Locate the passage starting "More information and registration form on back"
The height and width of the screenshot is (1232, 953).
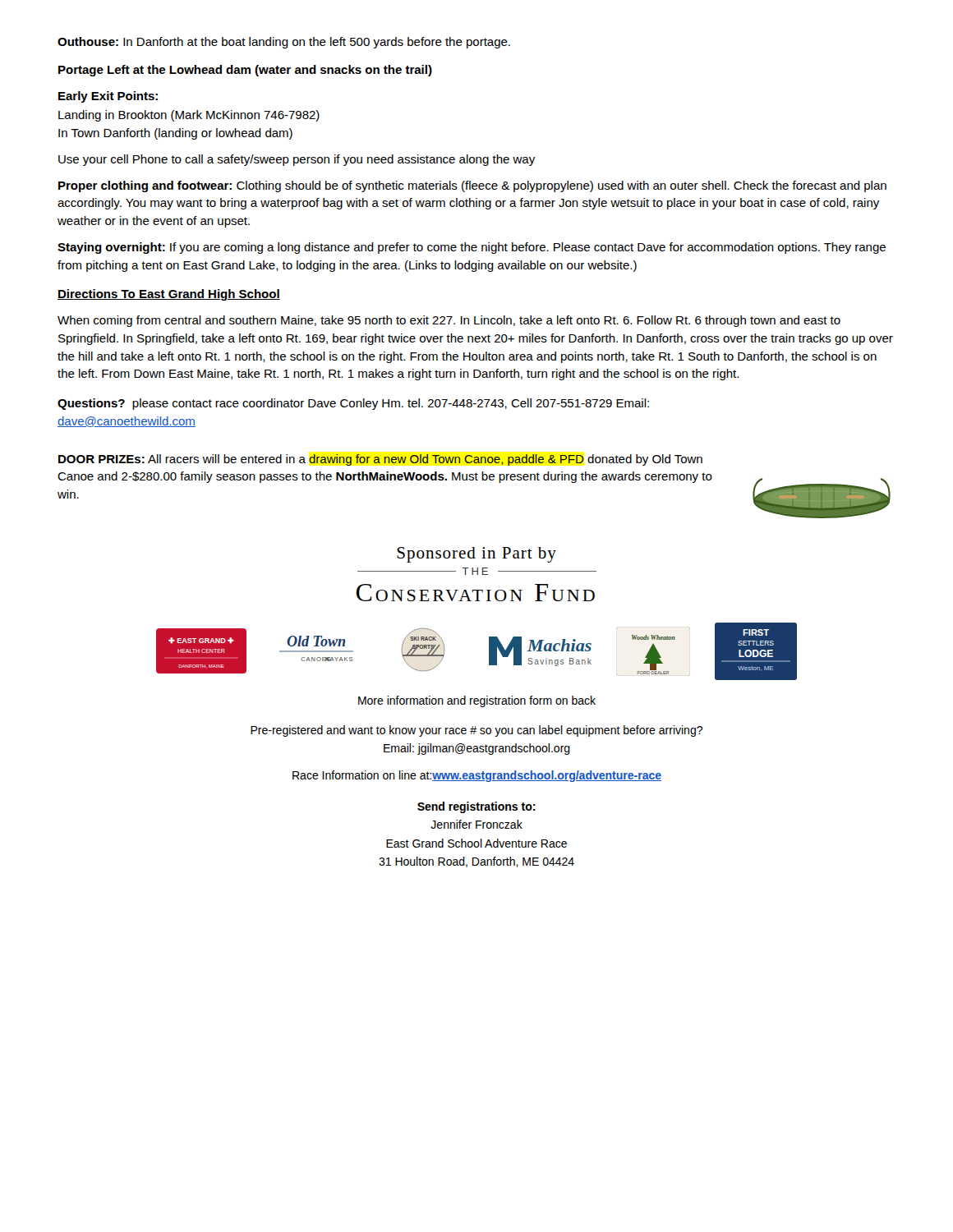point(476,700)
